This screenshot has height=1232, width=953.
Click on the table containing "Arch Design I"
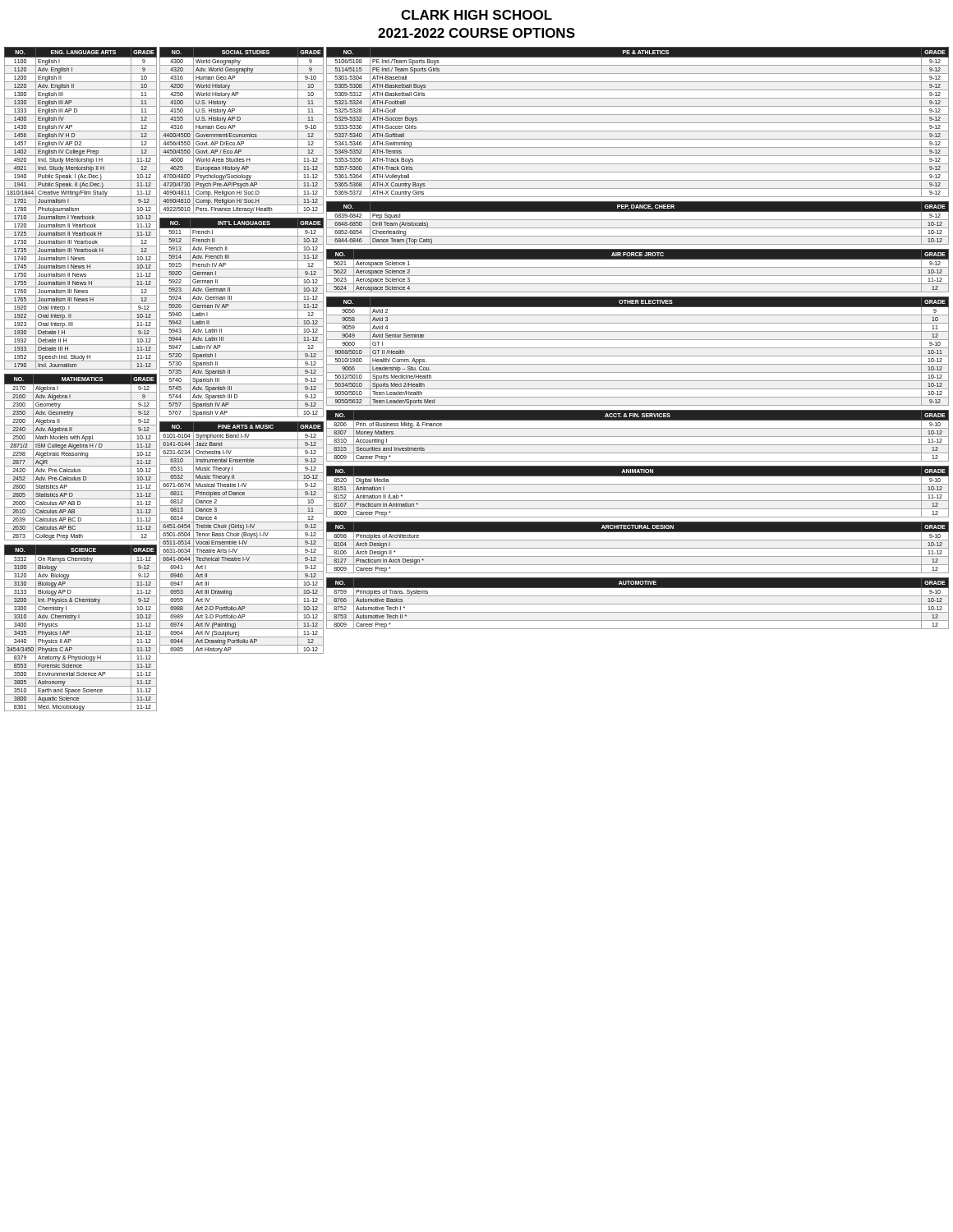coord(638,548)
